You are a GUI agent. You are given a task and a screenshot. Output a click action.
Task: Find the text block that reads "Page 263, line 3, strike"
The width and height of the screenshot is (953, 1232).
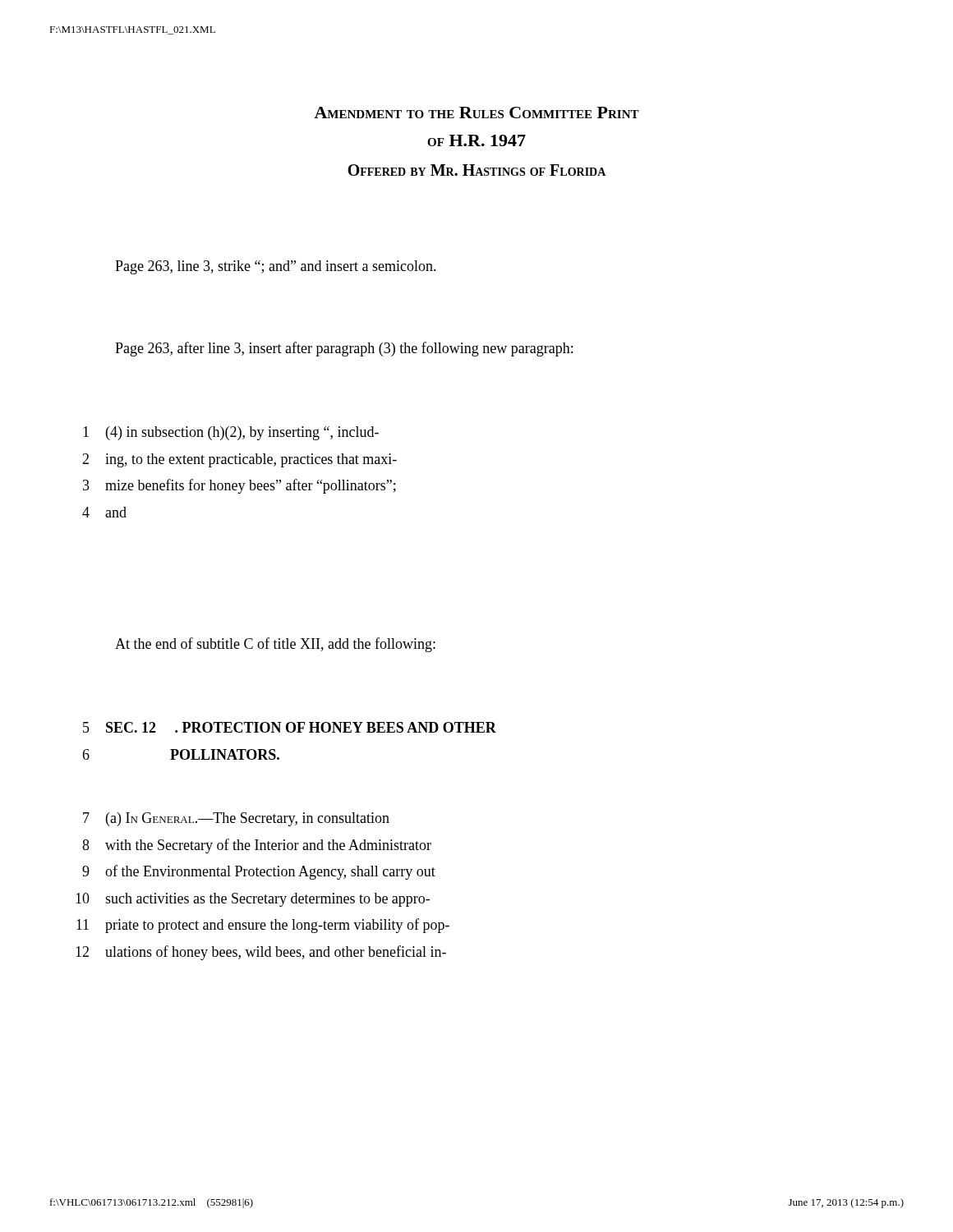276,266
